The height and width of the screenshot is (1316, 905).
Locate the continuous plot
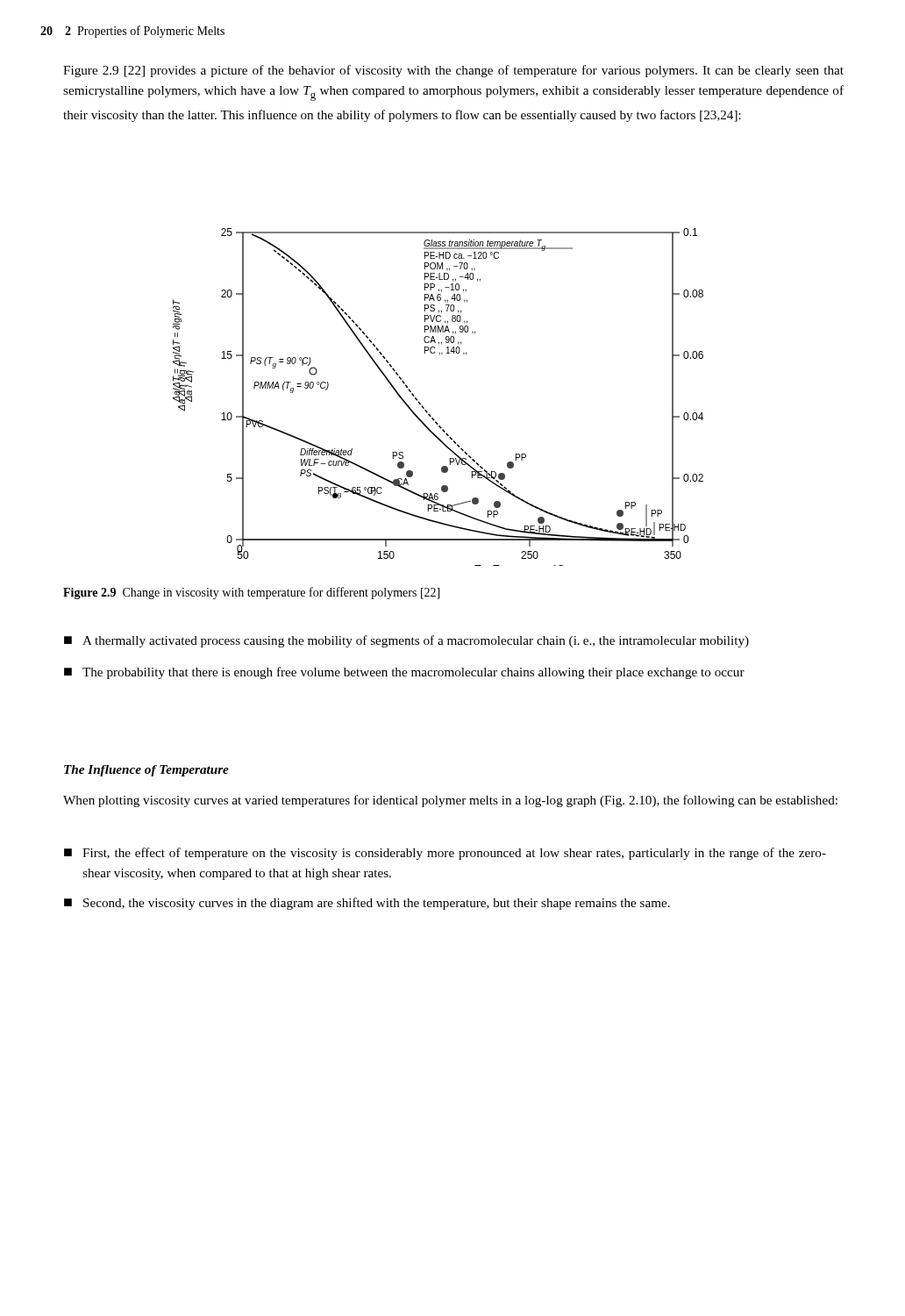click(x=453, y=392)
